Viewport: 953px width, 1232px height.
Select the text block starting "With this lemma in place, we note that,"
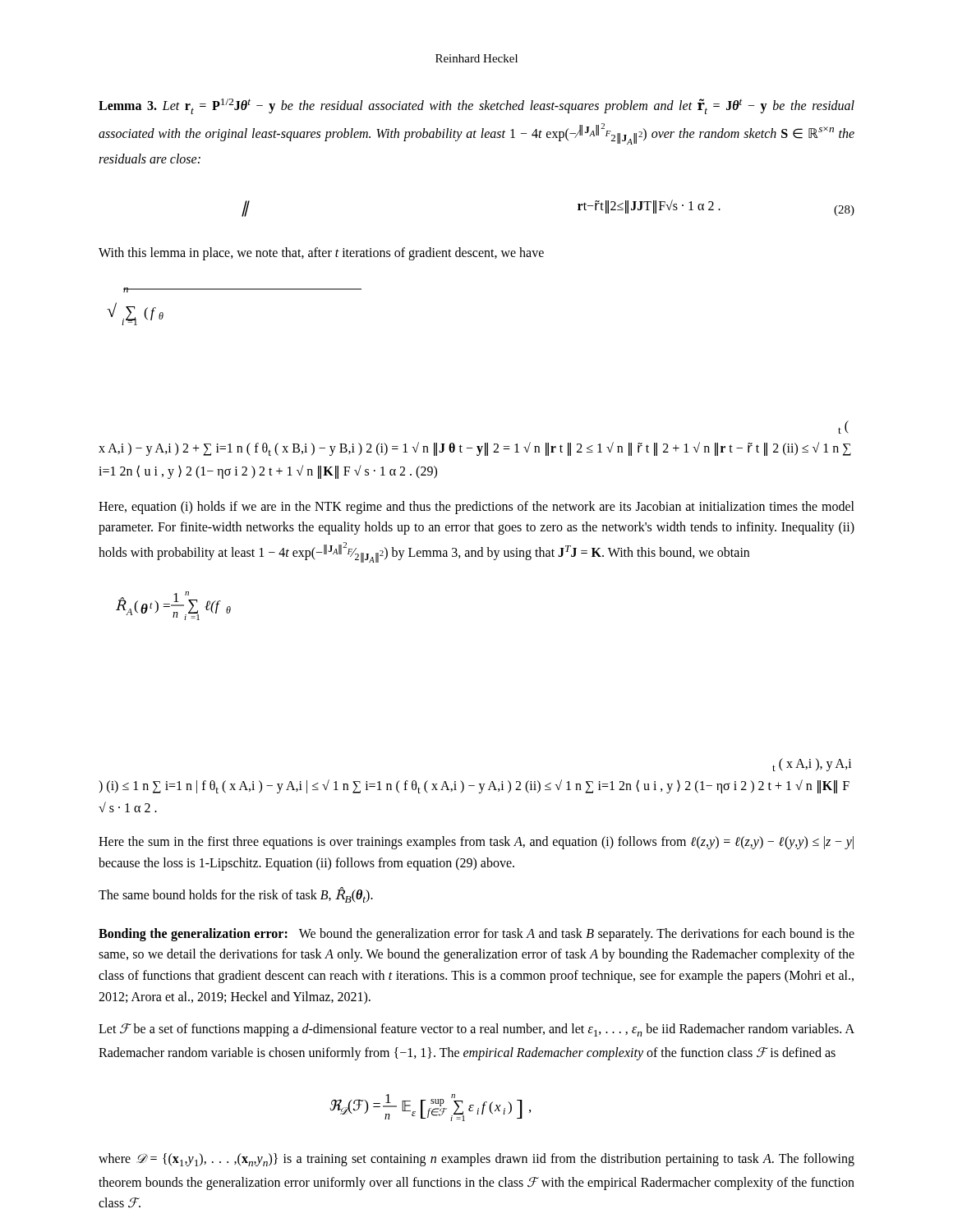tap(321, 252)
